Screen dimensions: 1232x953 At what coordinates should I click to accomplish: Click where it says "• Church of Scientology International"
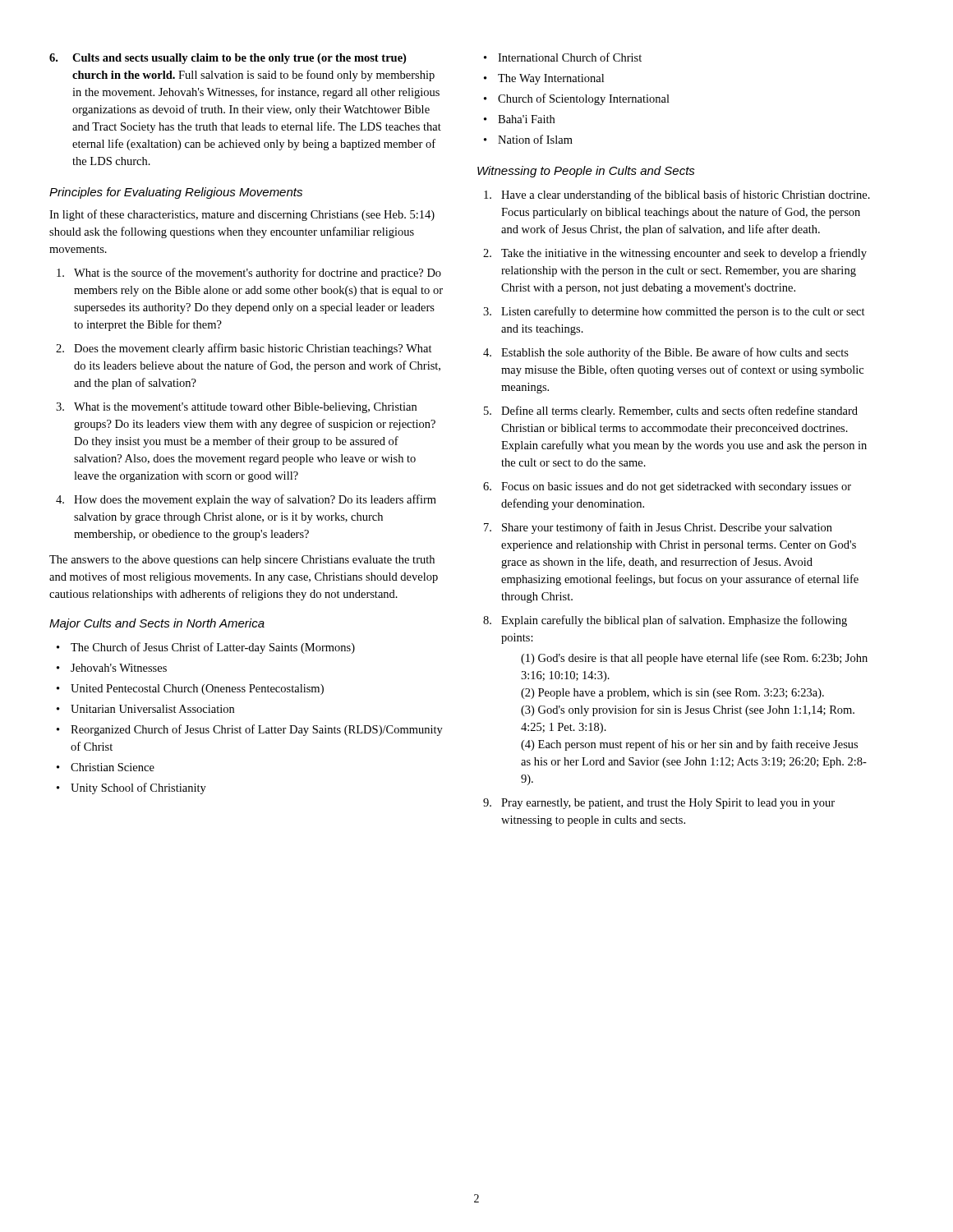click(677, 99)
